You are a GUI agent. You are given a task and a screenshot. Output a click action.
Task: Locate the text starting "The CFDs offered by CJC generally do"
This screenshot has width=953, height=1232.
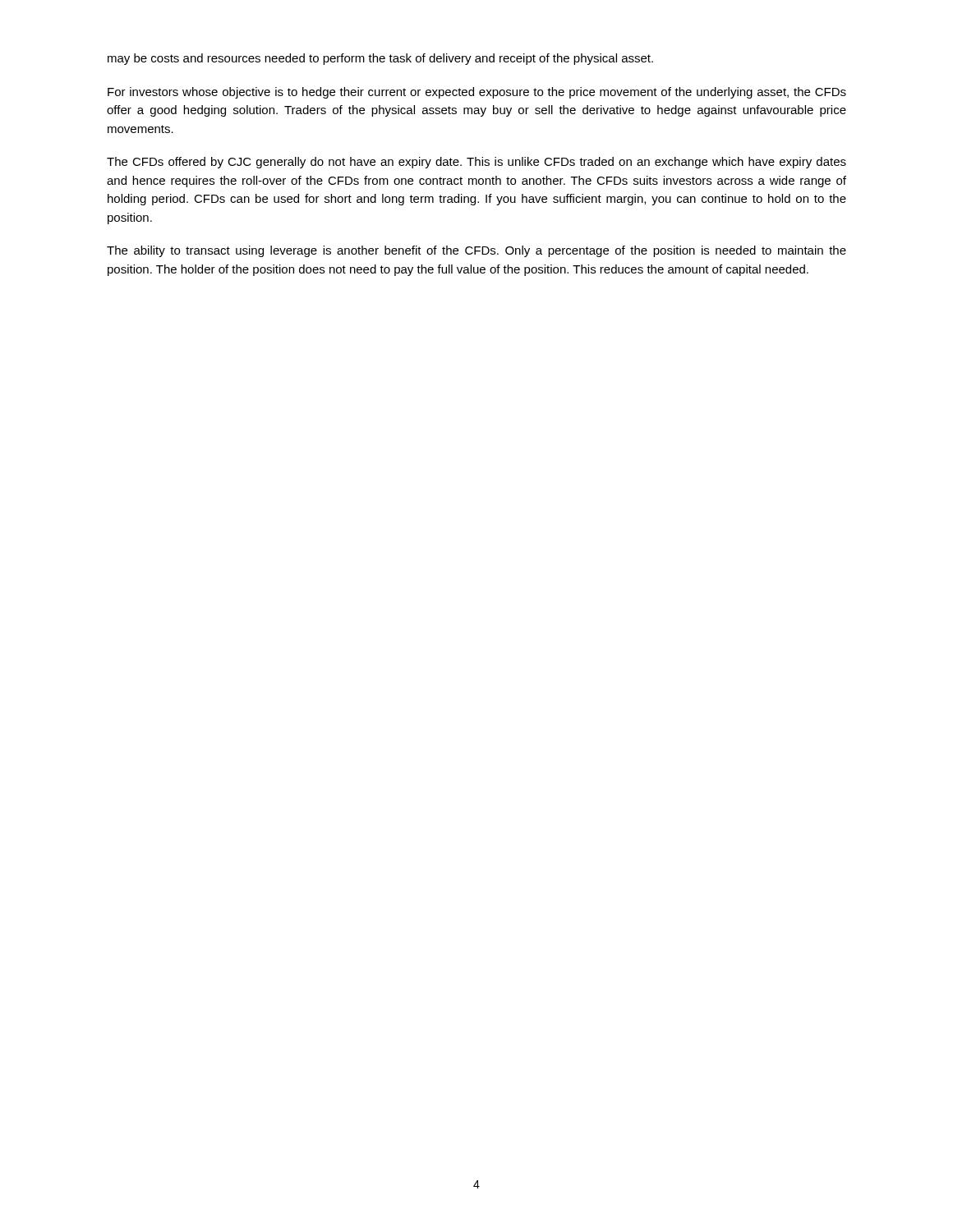(x=476, y=189)
